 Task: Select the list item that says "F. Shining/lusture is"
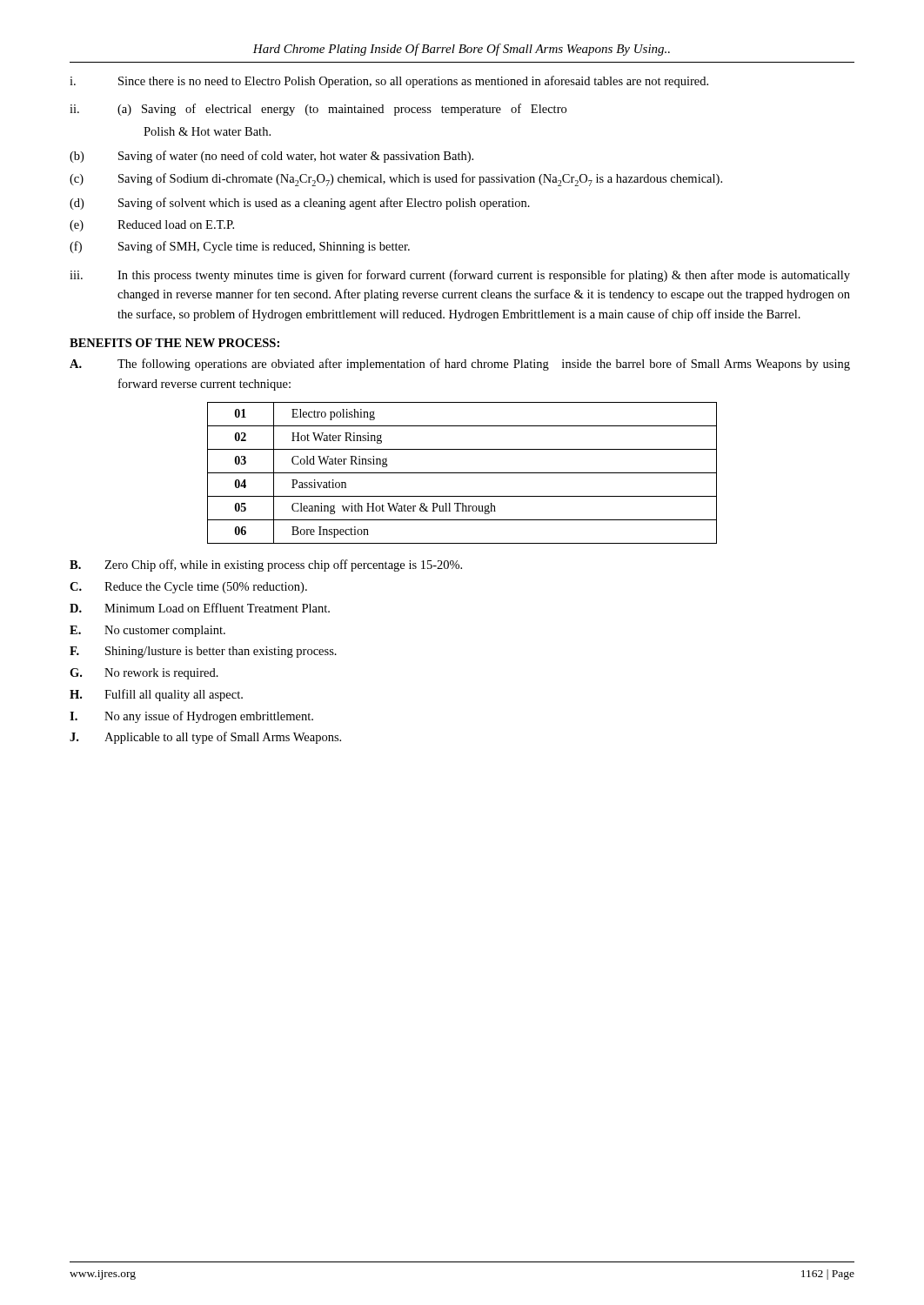(203, 652)
